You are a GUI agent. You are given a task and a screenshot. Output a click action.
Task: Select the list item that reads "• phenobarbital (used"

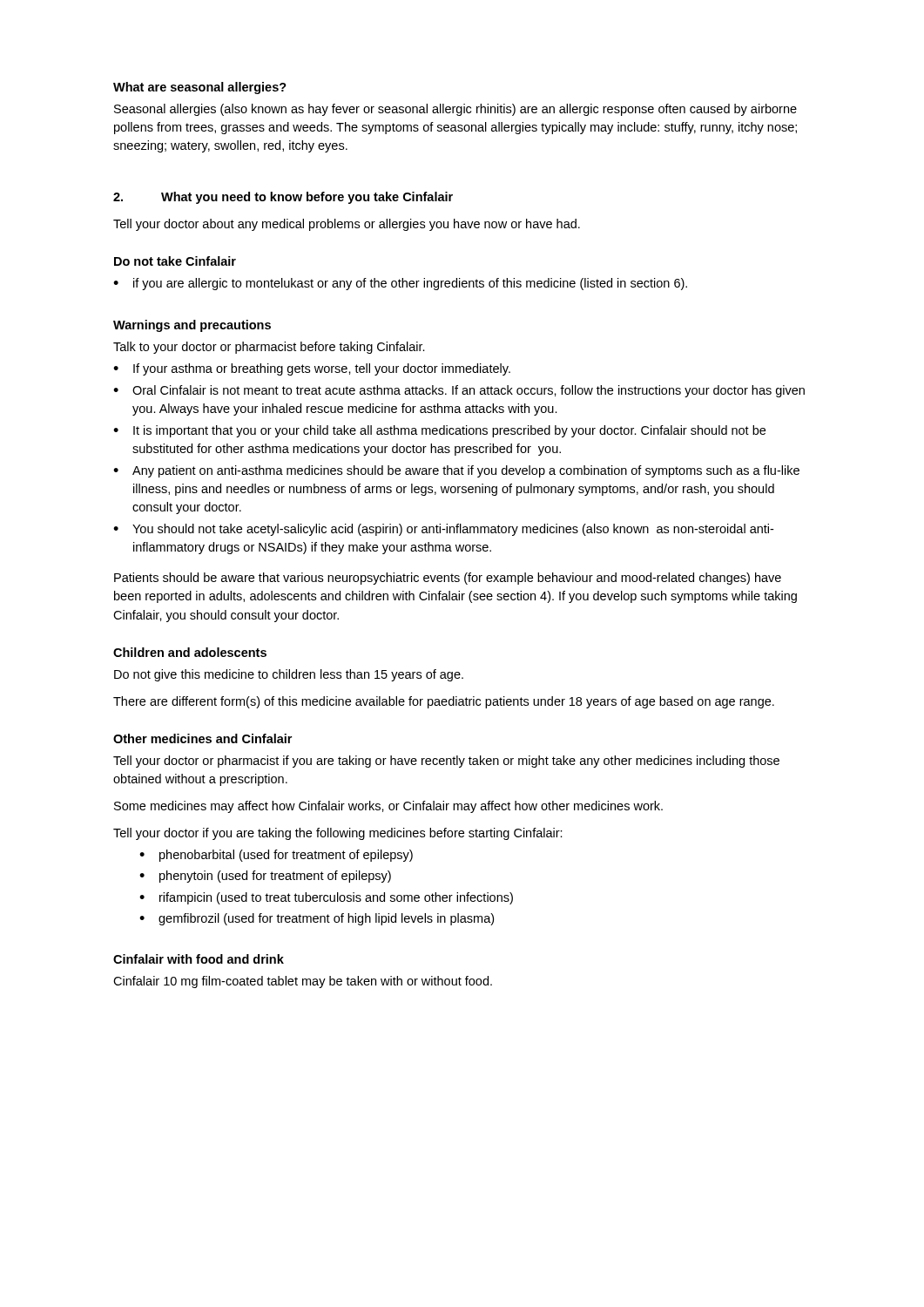coord(276,855)
